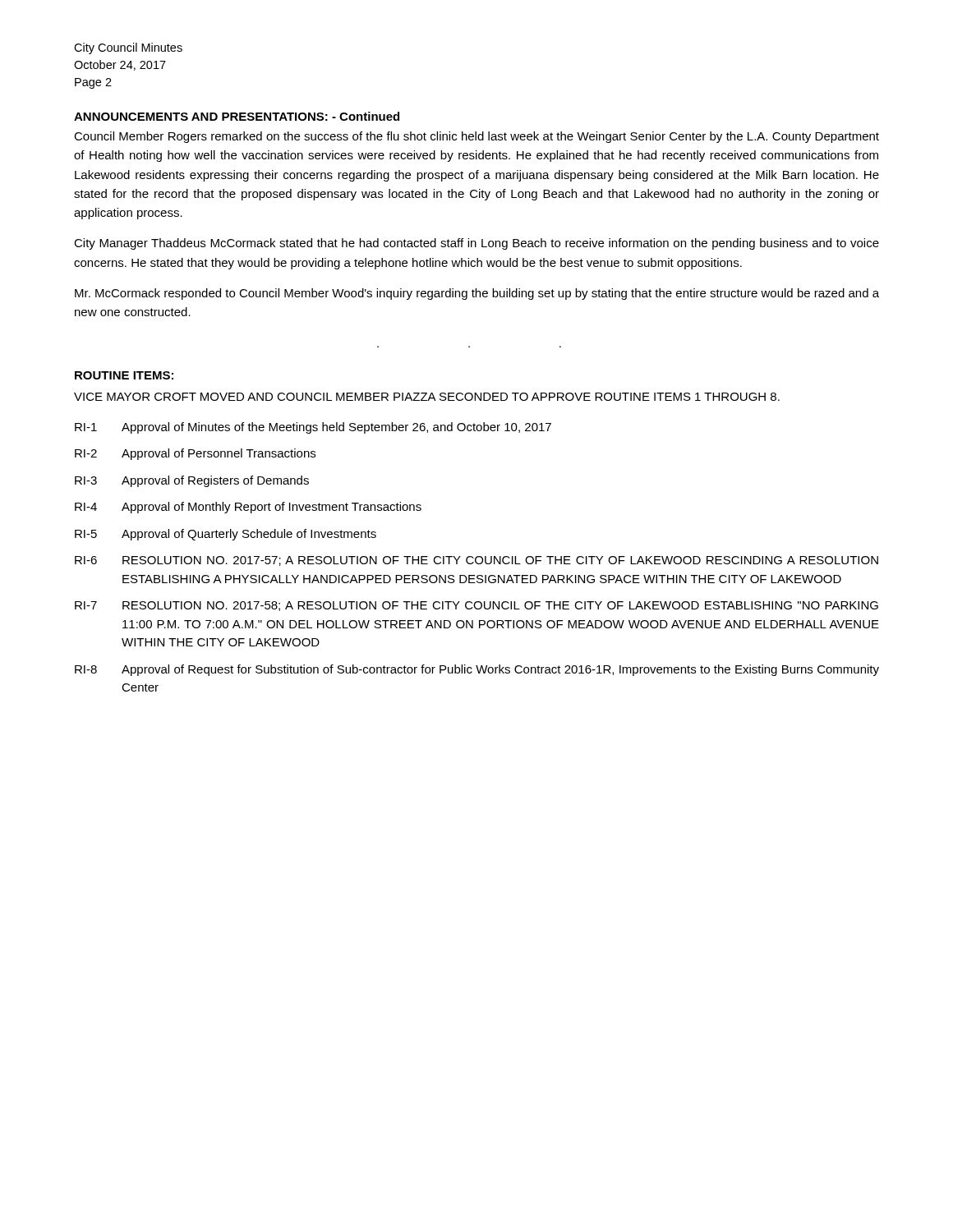The image size is (953, 1232).
Task: Find the passage starting "RI-2 Approval of Personnel Transactions"
Action: (195, 454)
